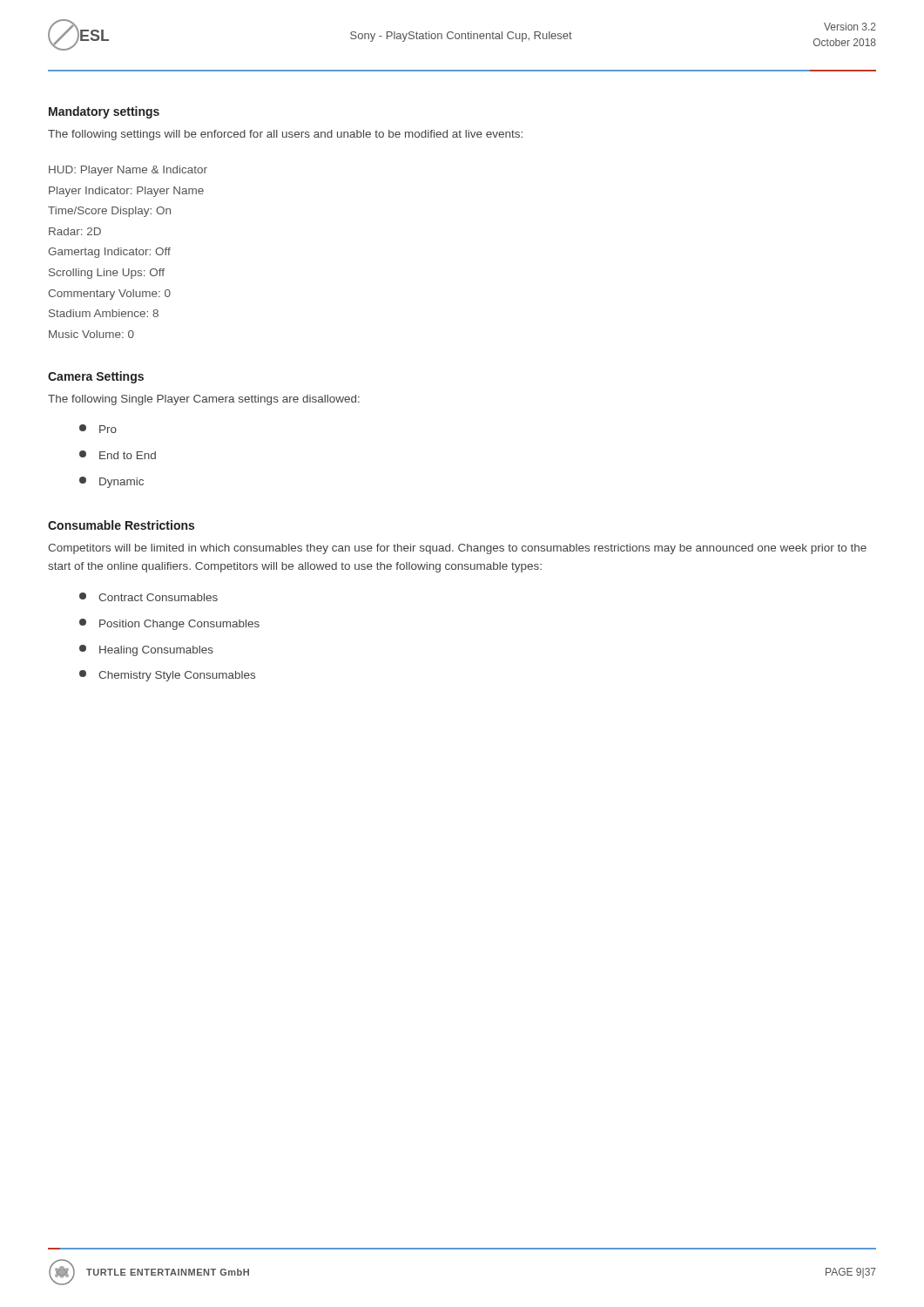Image resolution: width=924 pixels, height=1307 pixels.
Task: Locate the text block containing "Competitors will be limited in"
Action: point(457,557)
